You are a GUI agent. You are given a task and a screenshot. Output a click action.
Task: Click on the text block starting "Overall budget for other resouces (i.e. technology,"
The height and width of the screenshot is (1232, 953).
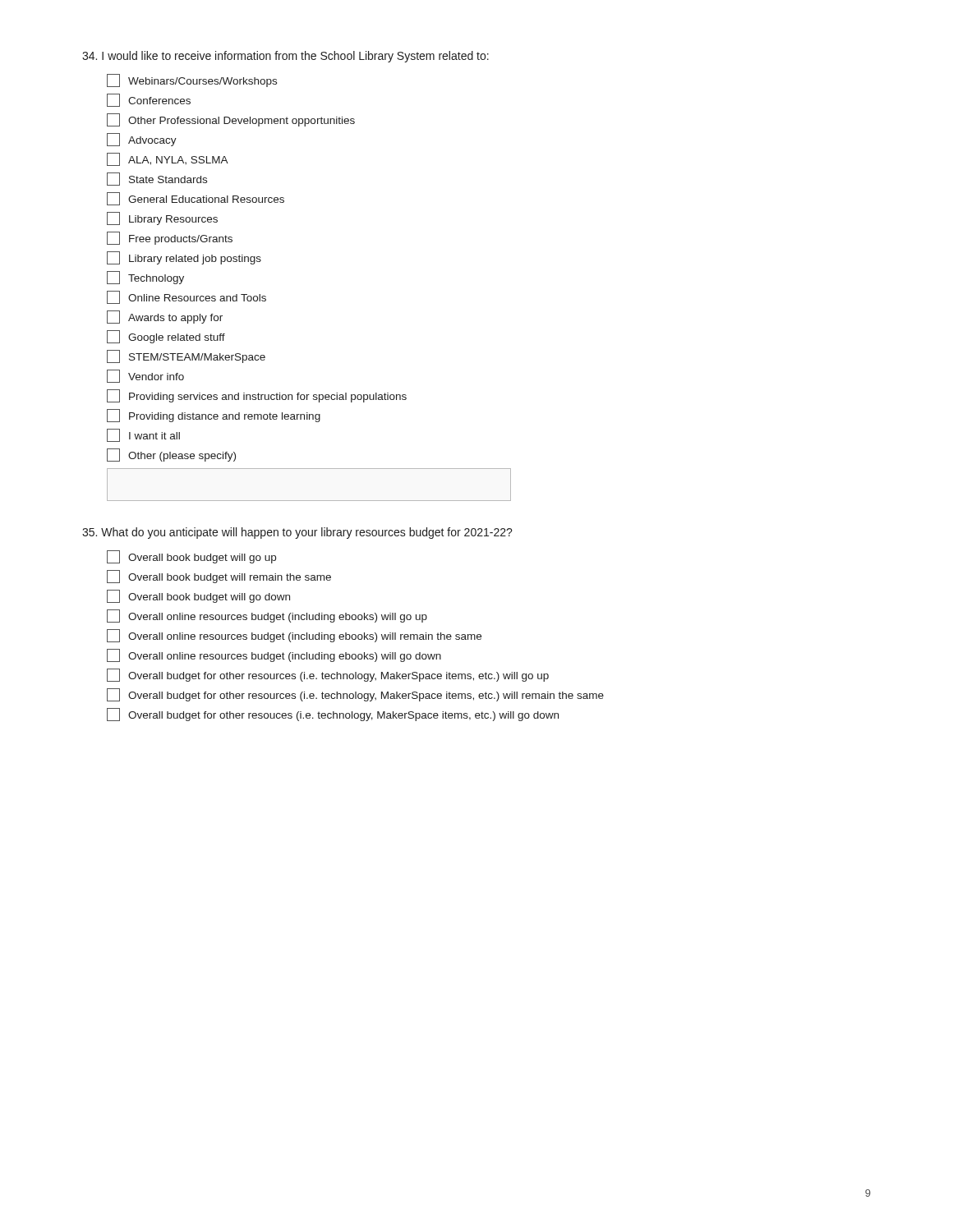click(x=333, y=715)
